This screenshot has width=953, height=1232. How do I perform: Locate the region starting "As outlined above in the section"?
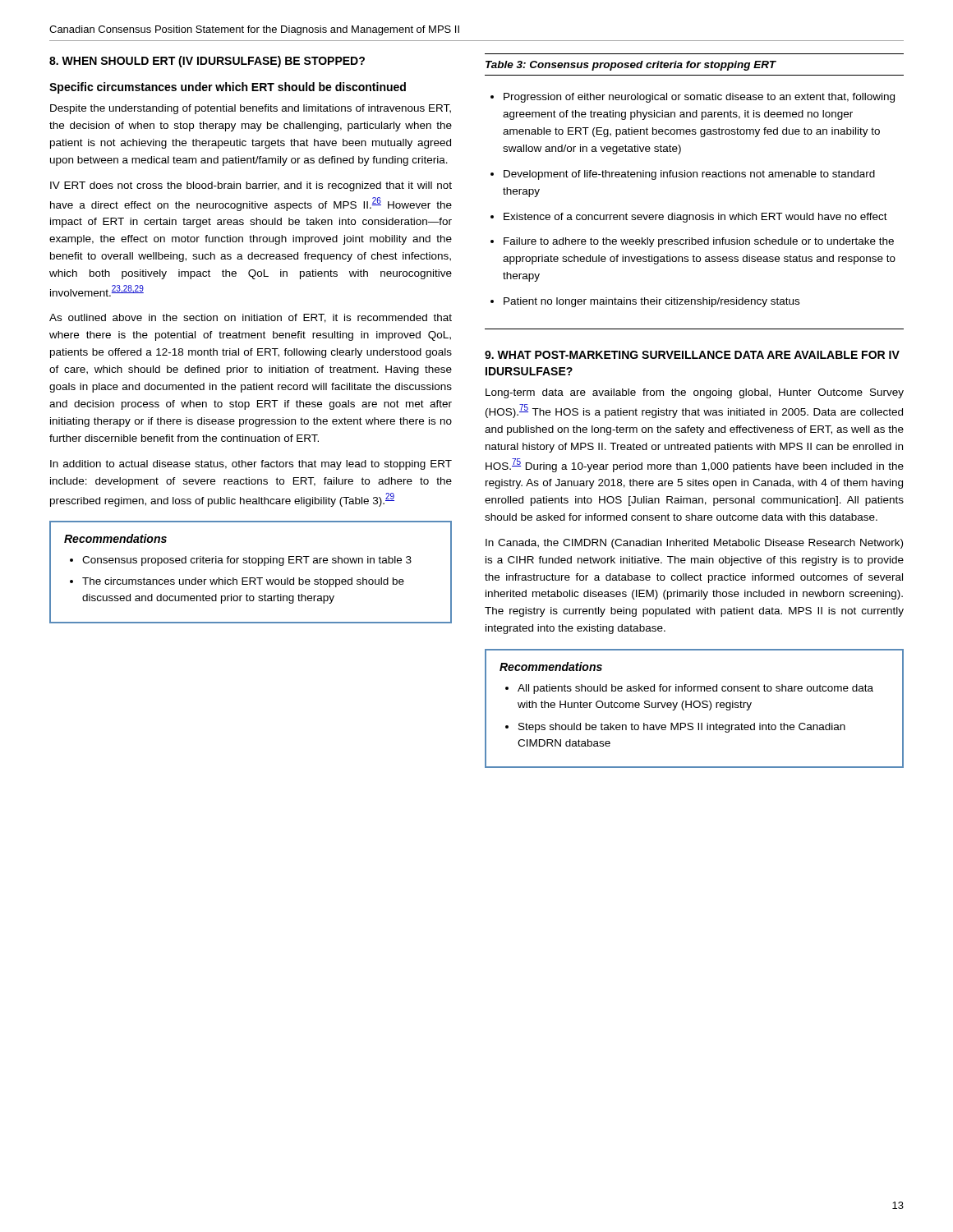251,378
